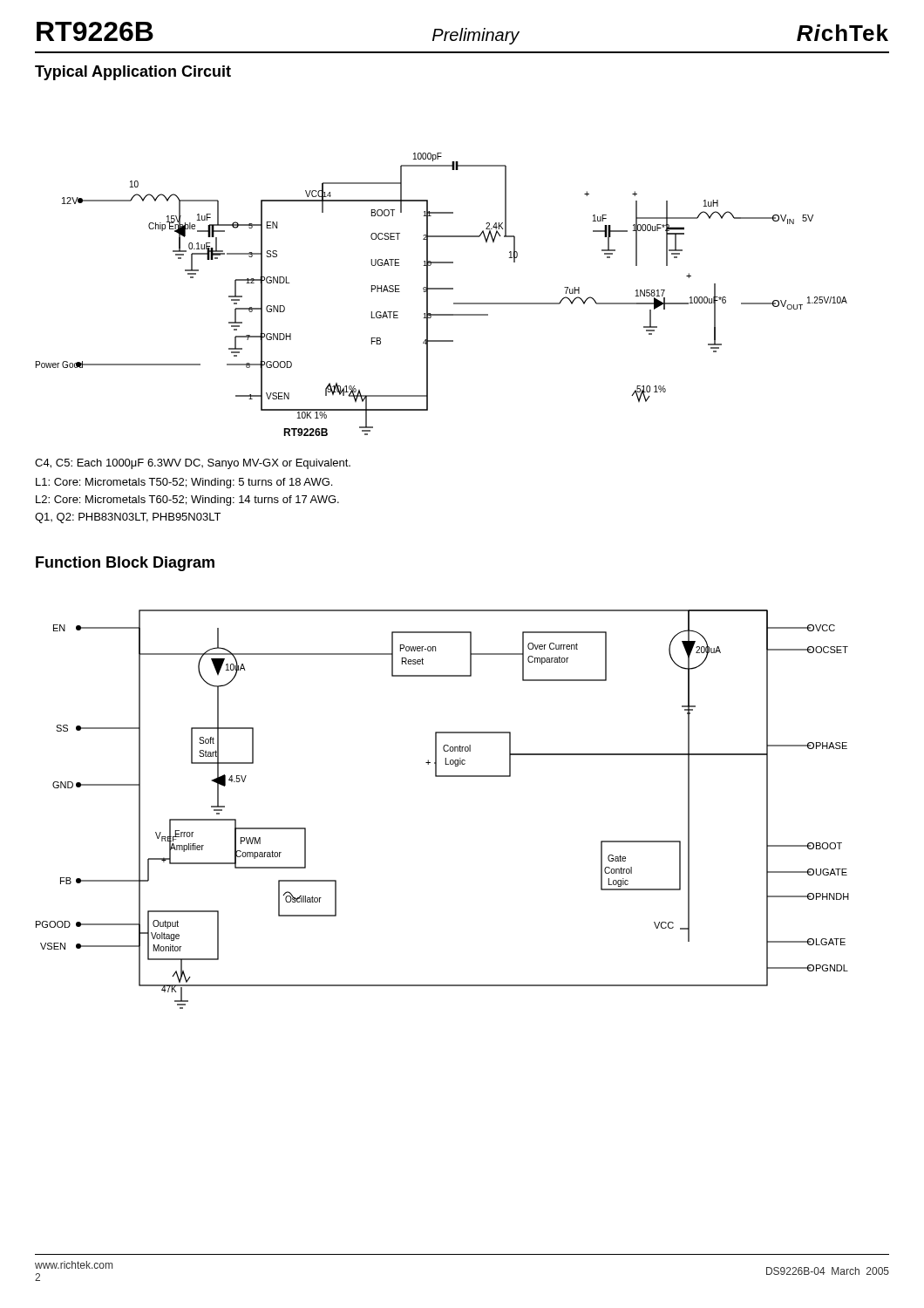
Task: Point to the block starting "C4, C5: Each 1000μF"
Action: click(x=193, y=463)
